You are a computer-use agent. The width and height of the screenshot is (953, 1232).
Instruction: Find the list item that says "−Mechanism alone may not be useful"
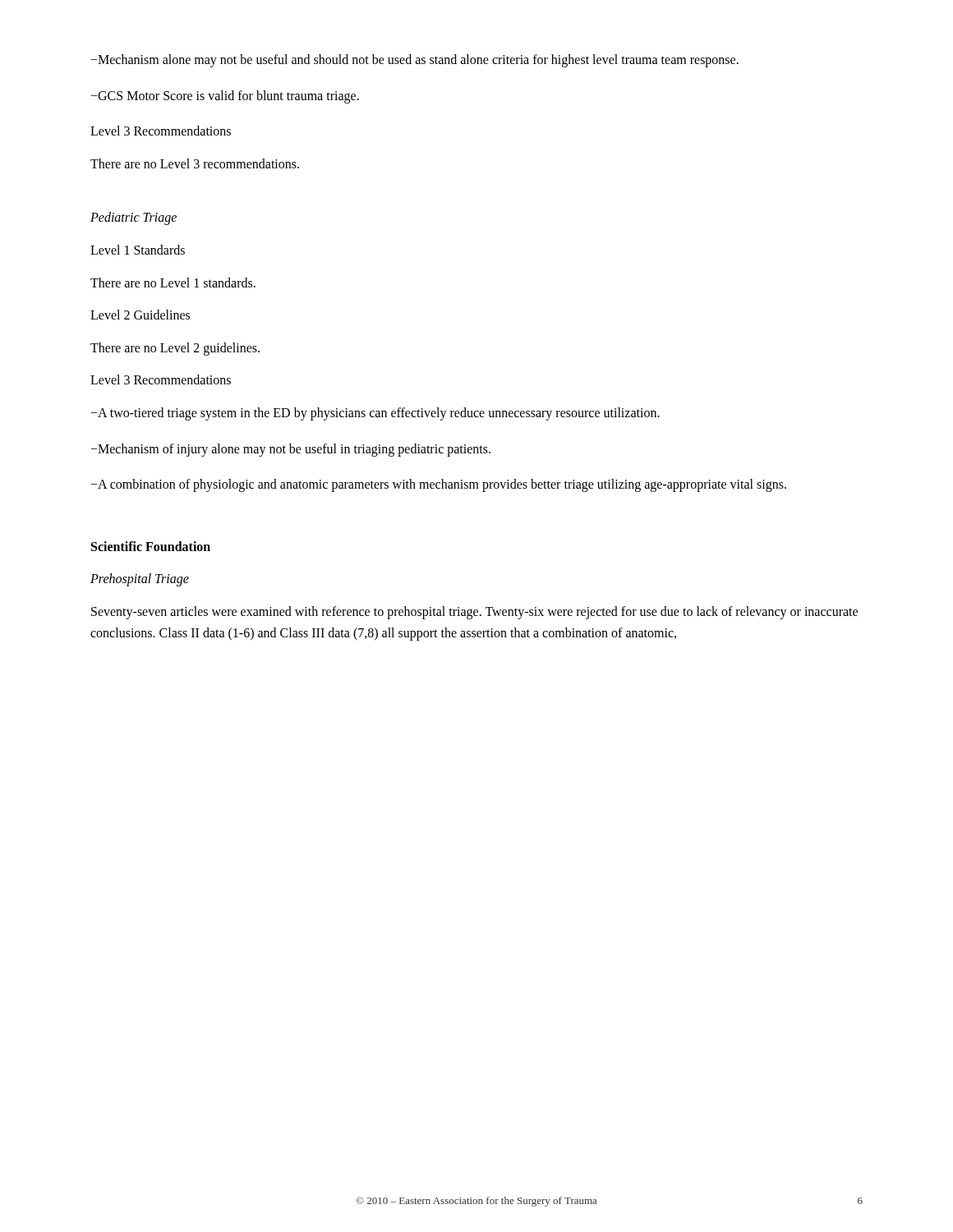[x=415, y=60]
